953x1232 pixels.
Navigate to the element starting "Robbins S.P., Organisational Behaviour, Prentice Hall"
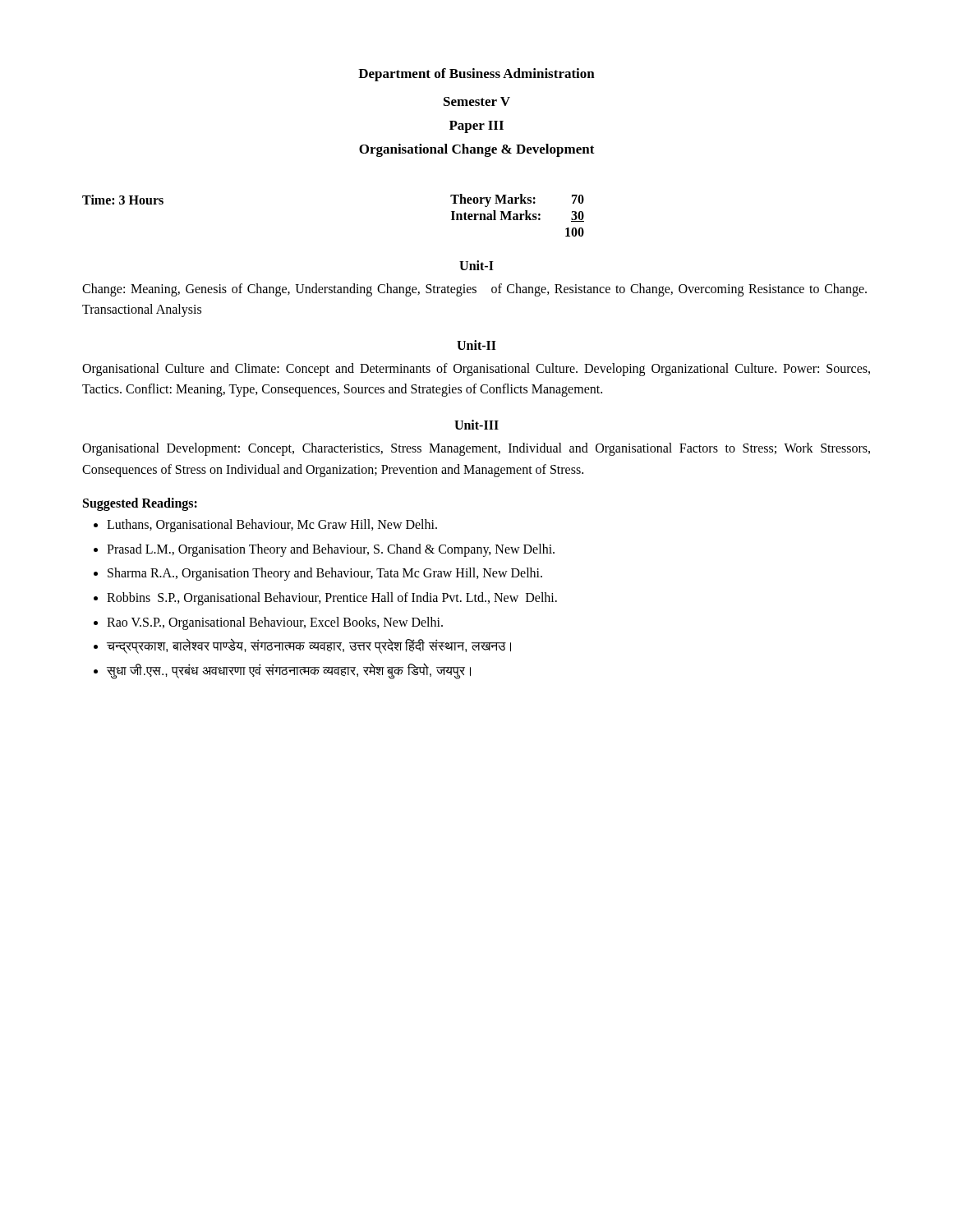point(332,598)
